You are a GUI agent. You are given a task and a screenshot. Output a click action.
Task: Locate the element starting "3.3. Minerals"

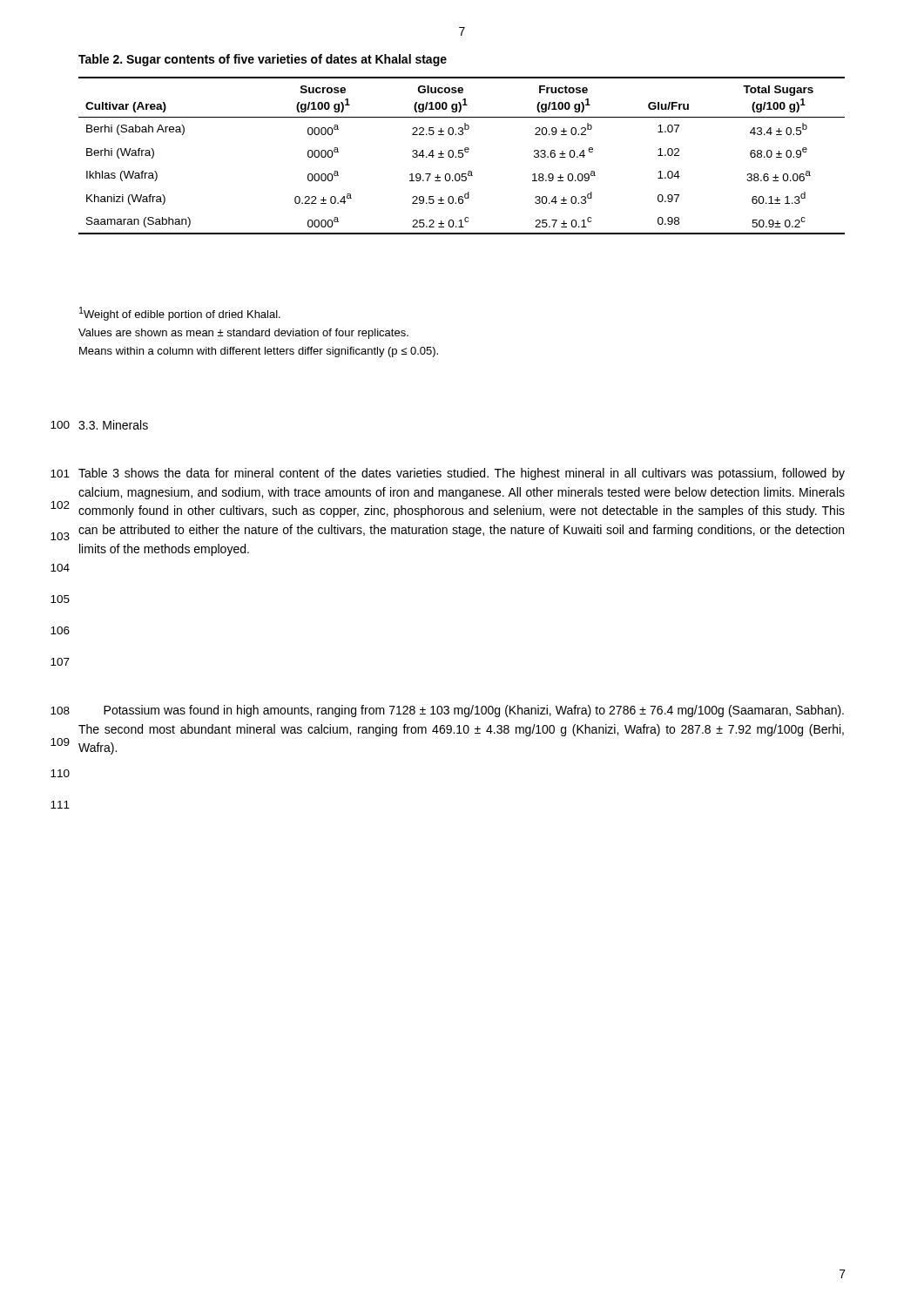click(x=113, y=425)
